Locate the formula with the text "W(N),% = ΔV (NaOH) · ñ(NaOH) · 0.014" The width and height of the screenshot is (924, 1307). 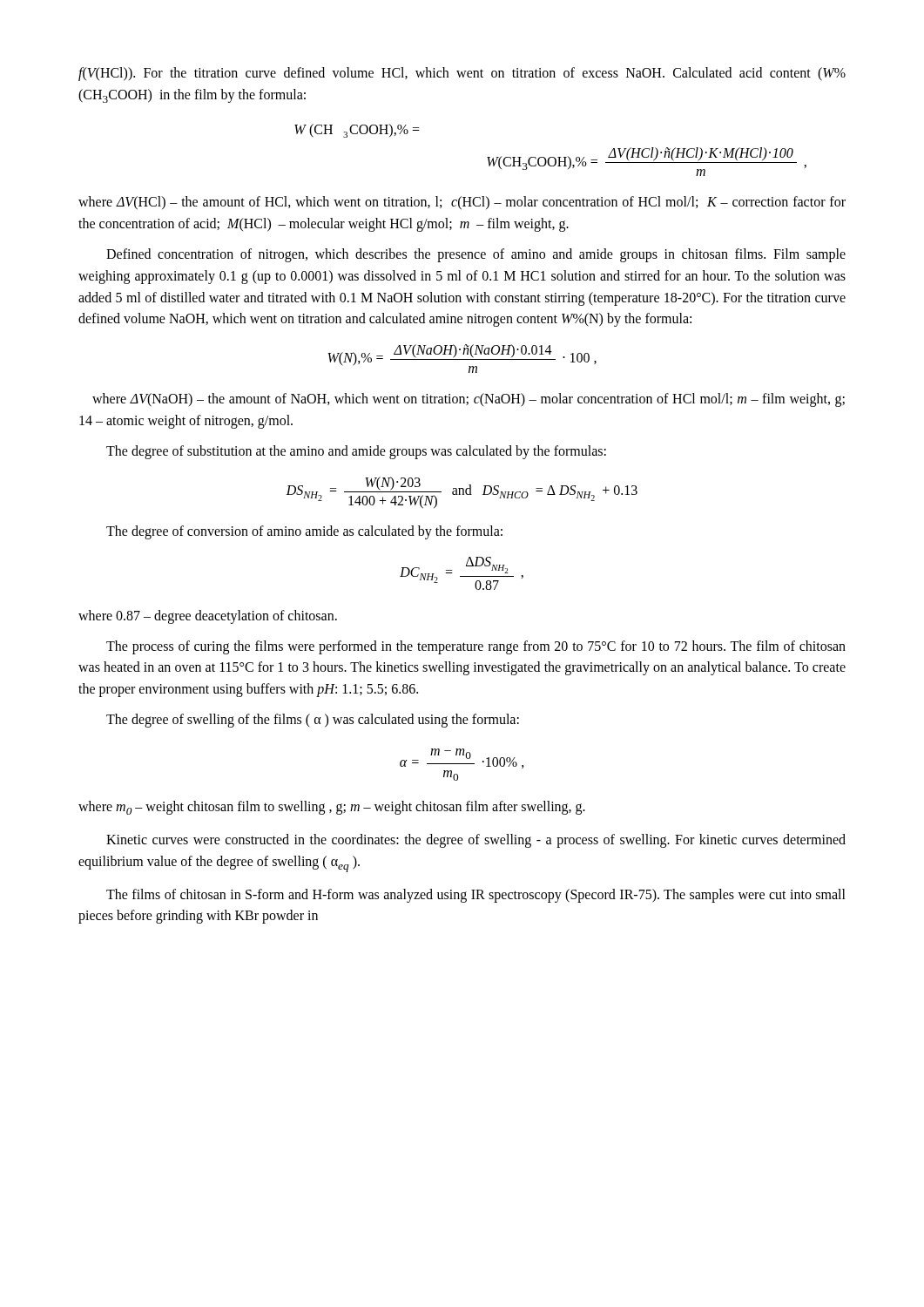point(462,360)
